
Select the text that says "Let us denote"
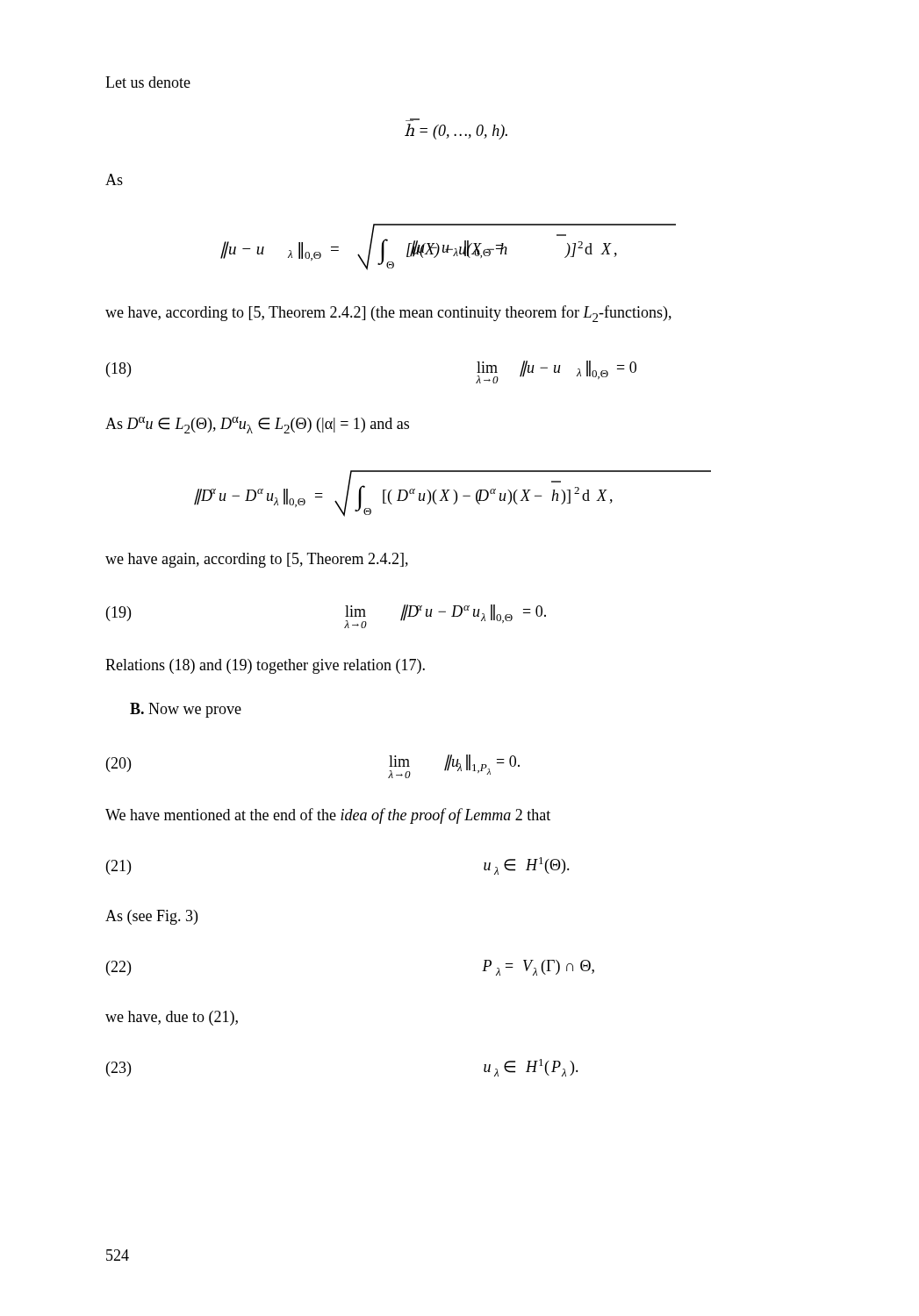(148, 82)
